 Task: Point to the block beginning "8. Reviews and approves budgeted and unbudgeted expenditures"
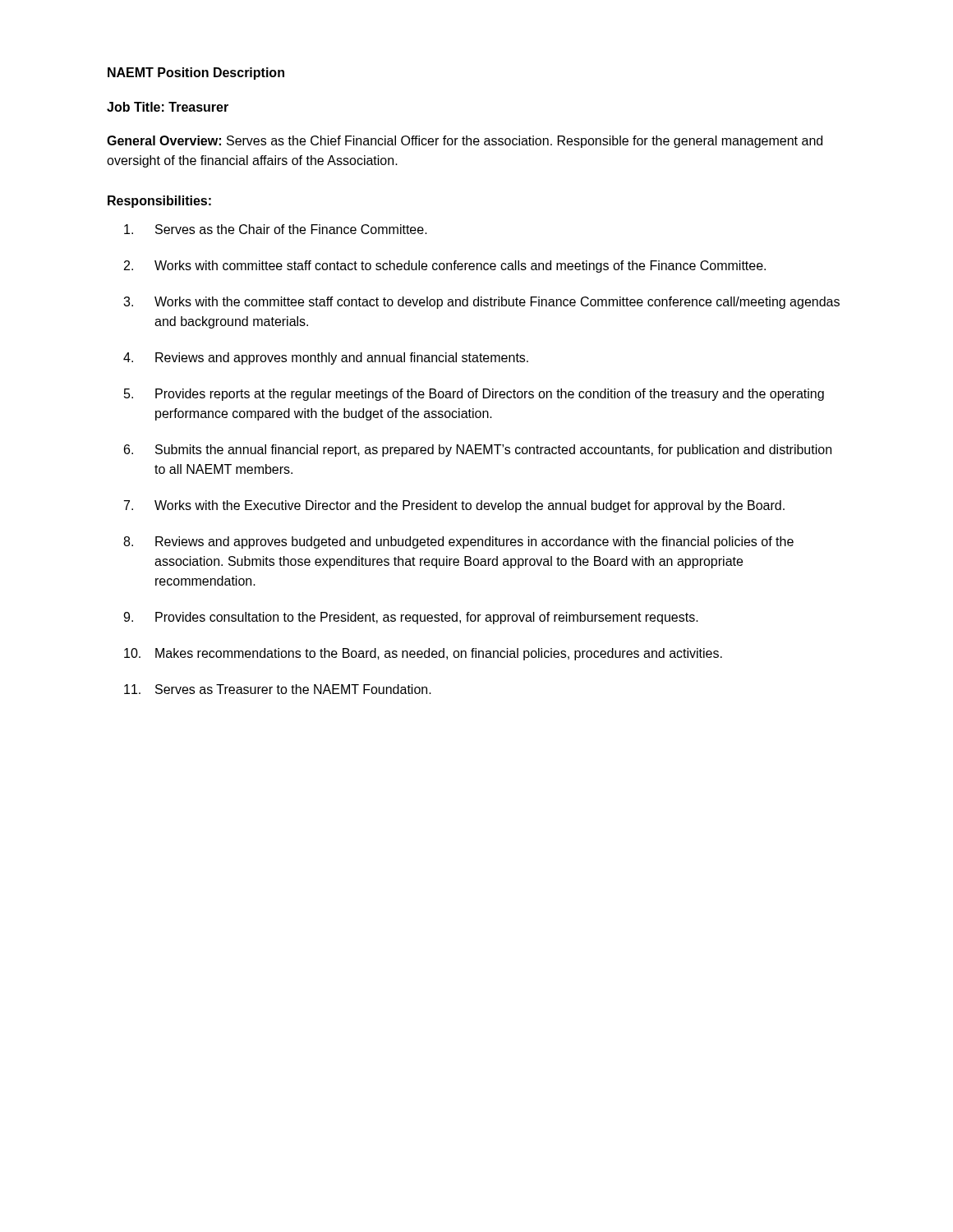485,562
